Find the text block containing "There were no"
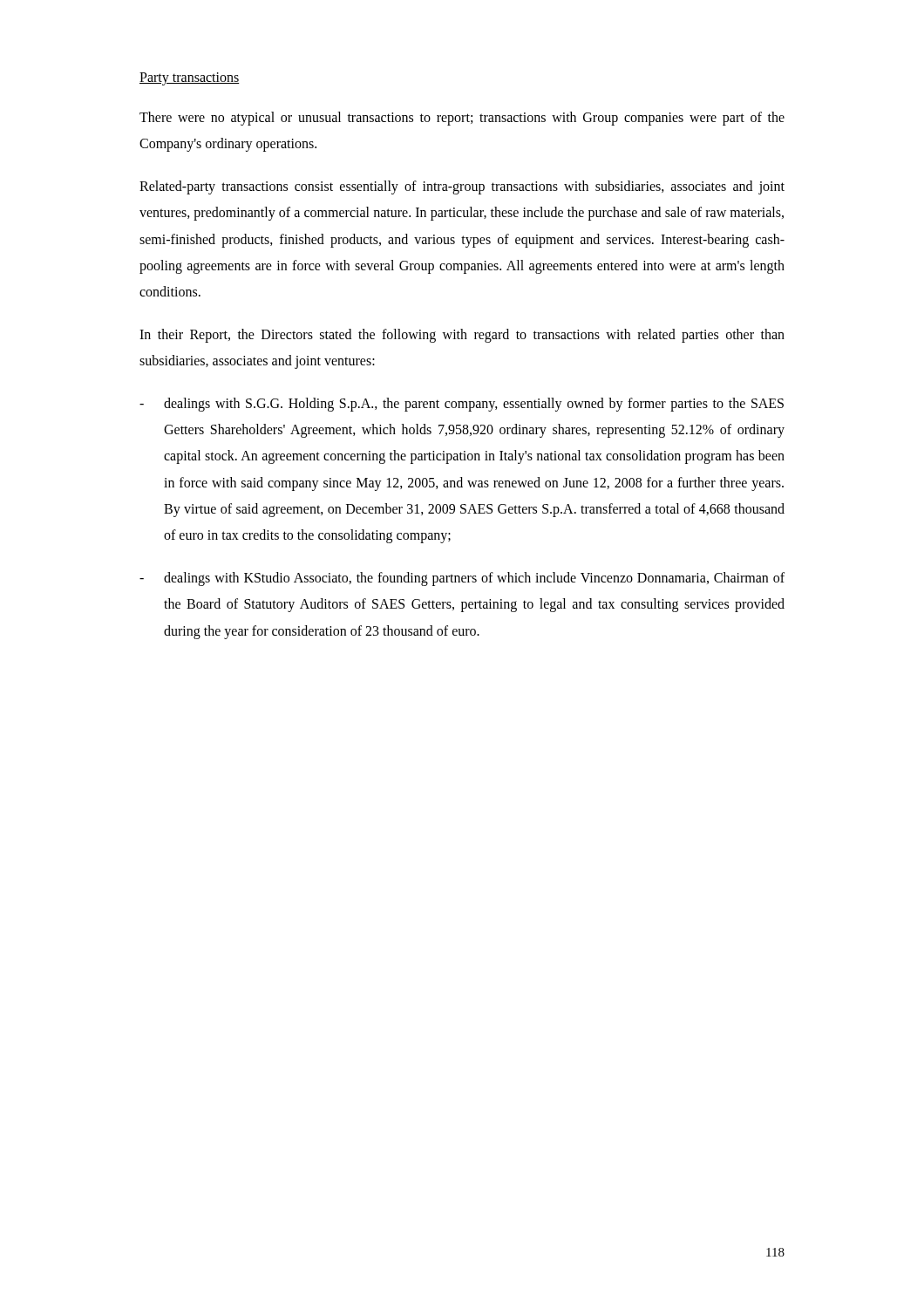This screenshot has height=1308, width=924. coord(462,131)
